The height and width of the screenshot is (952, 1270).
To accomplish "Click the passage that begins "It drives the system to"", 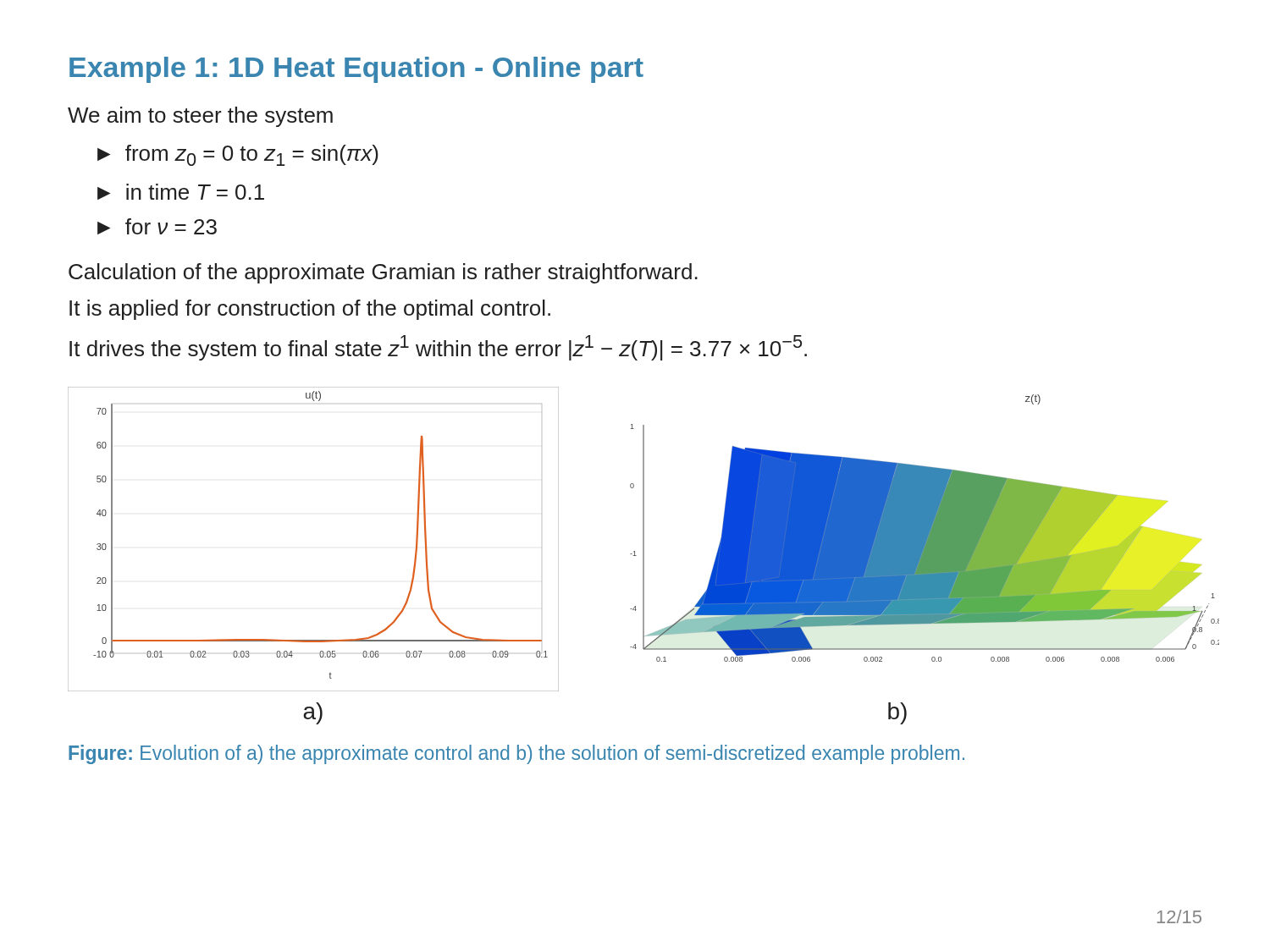I will pos(438,346).
